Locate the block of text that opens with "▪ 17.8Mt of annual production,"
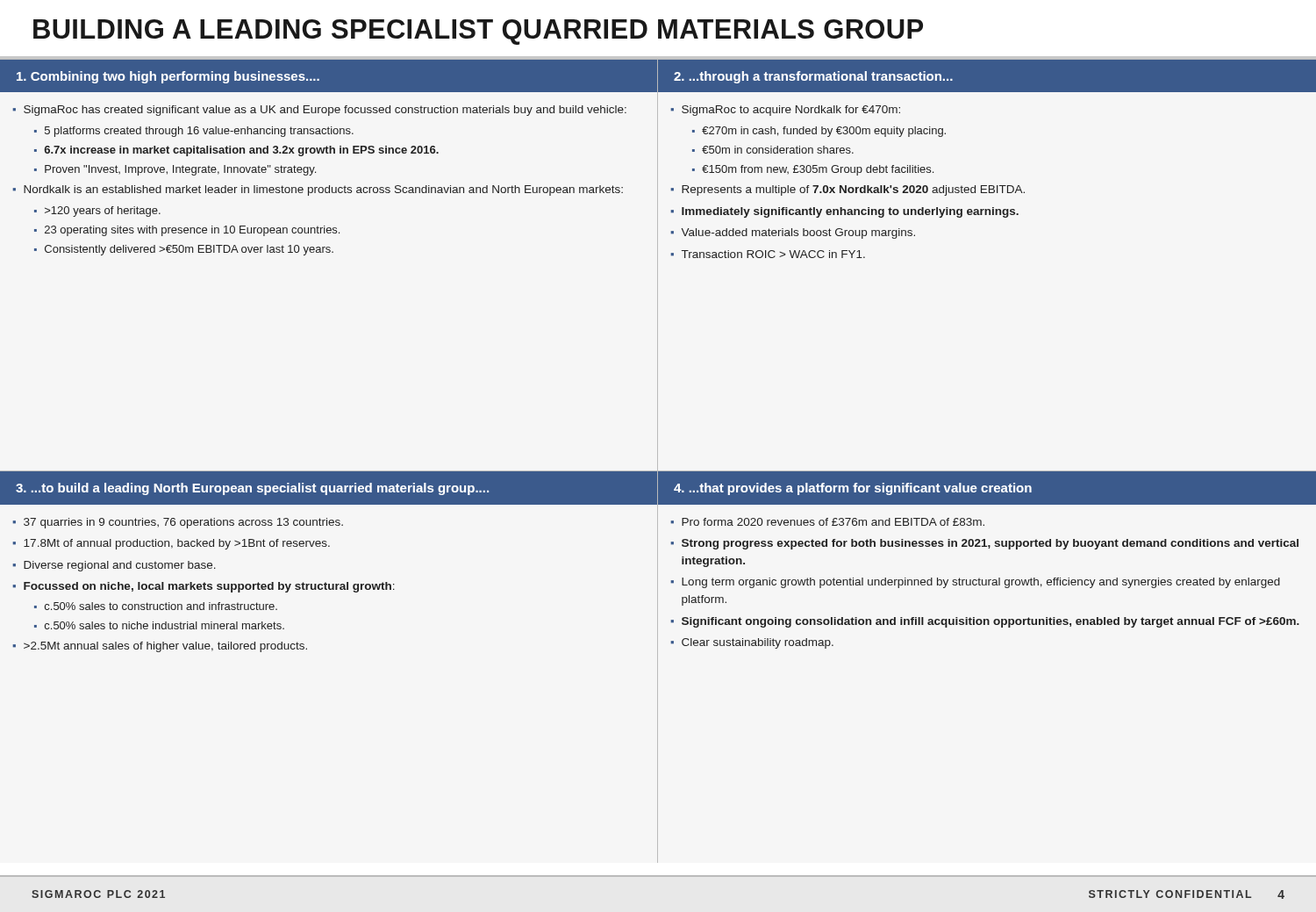Viewport: 1316px width, 912px height. tap(171, 543)
